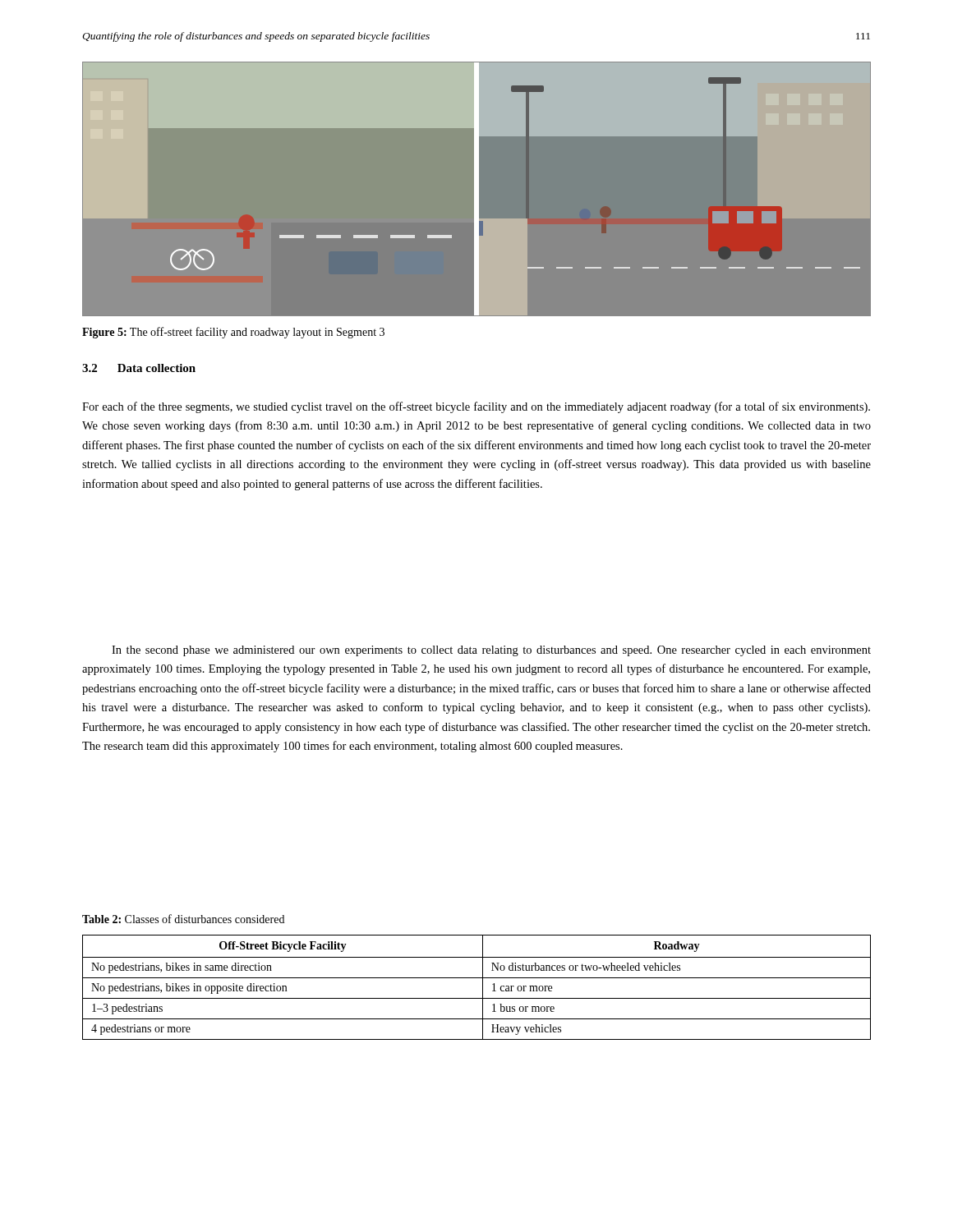Image resolution: width=953 pixels, height=1232 pixels.
Task: Where is the passage that starts "In the second phase we administered our own"?
Action: coord(476,698)
